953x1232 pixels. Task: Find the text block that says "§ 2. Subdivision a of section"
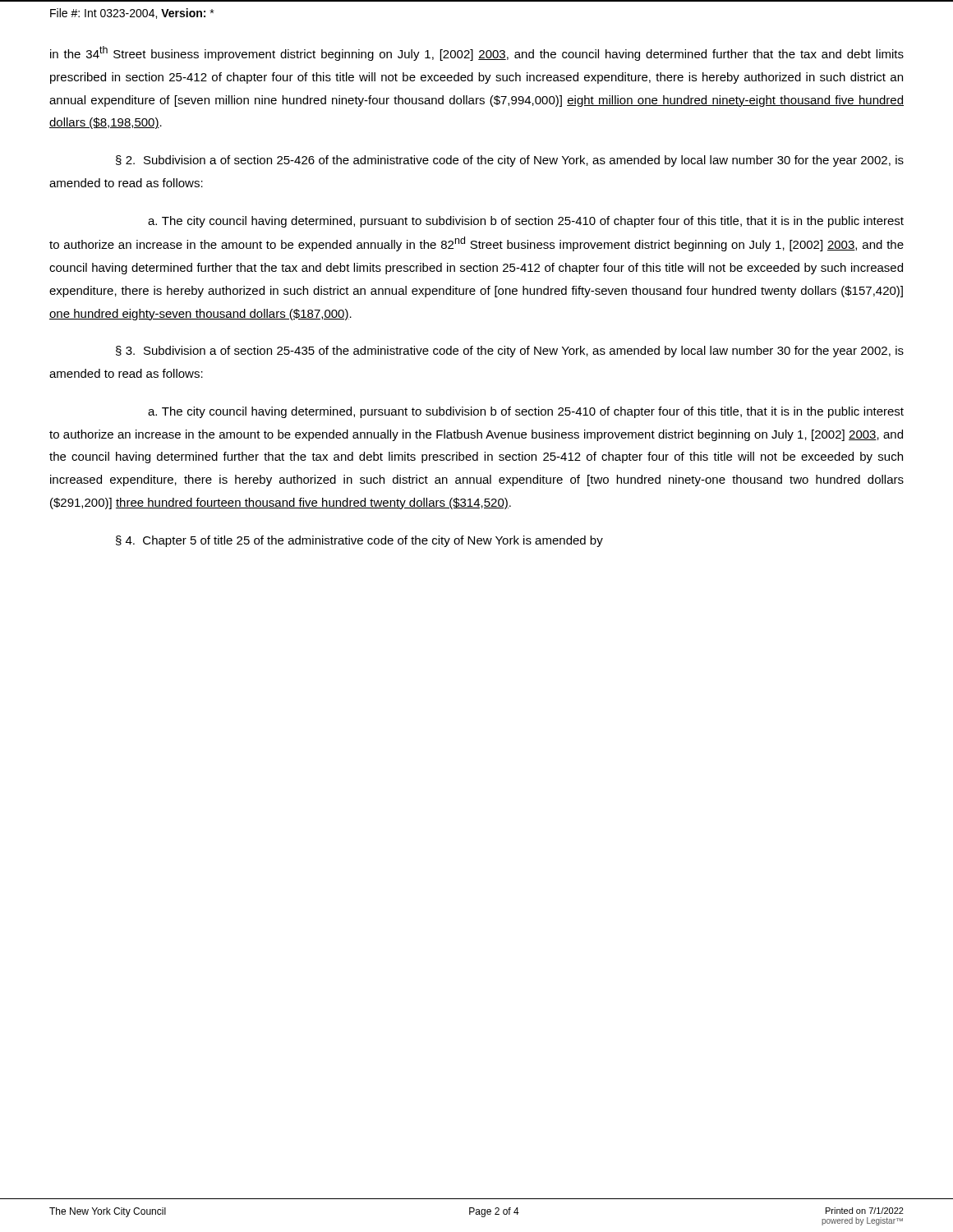pyautogui.click(x=476, y=171)
